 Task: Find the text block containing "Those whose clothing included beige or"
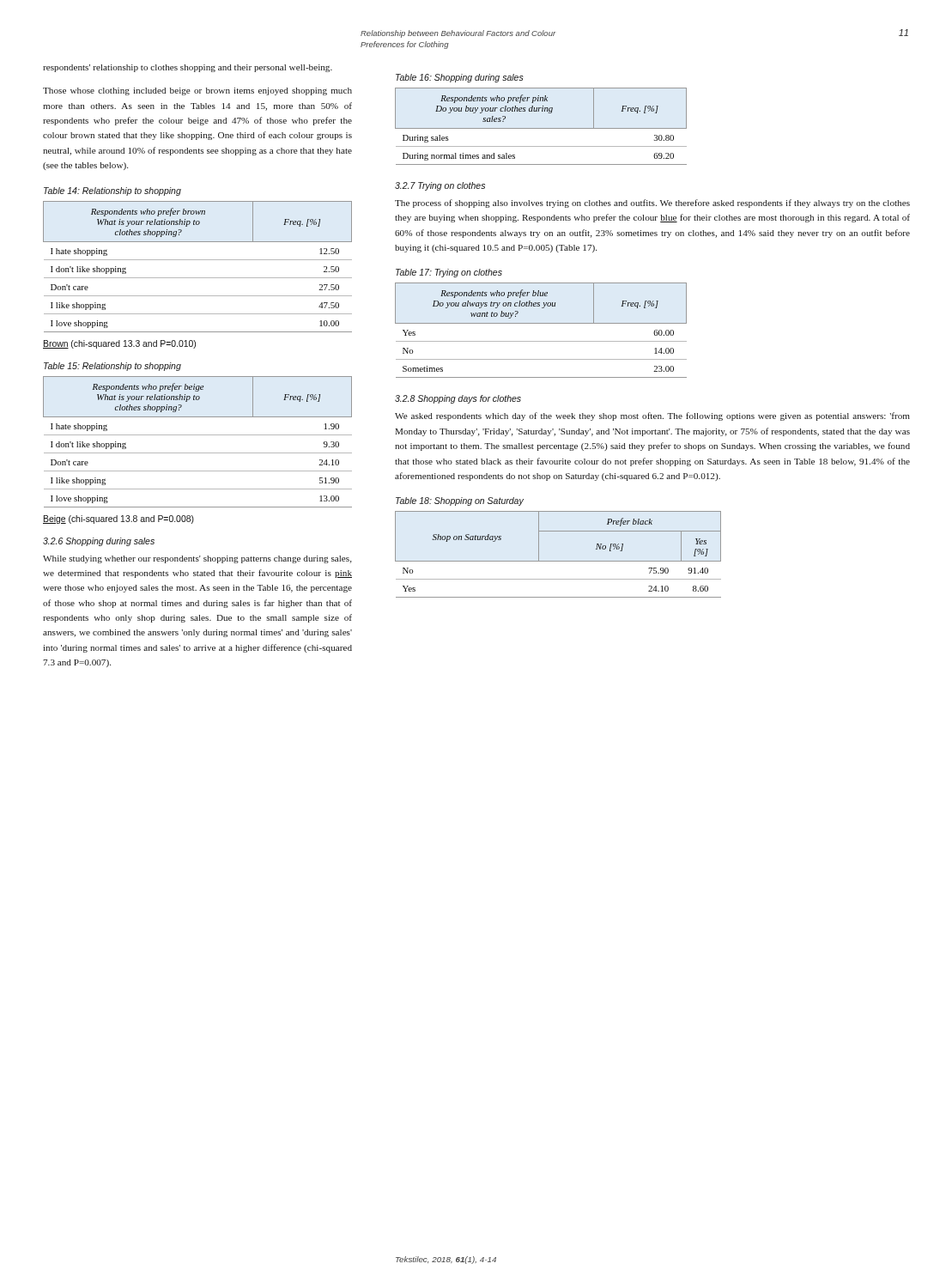click(197, 128)
